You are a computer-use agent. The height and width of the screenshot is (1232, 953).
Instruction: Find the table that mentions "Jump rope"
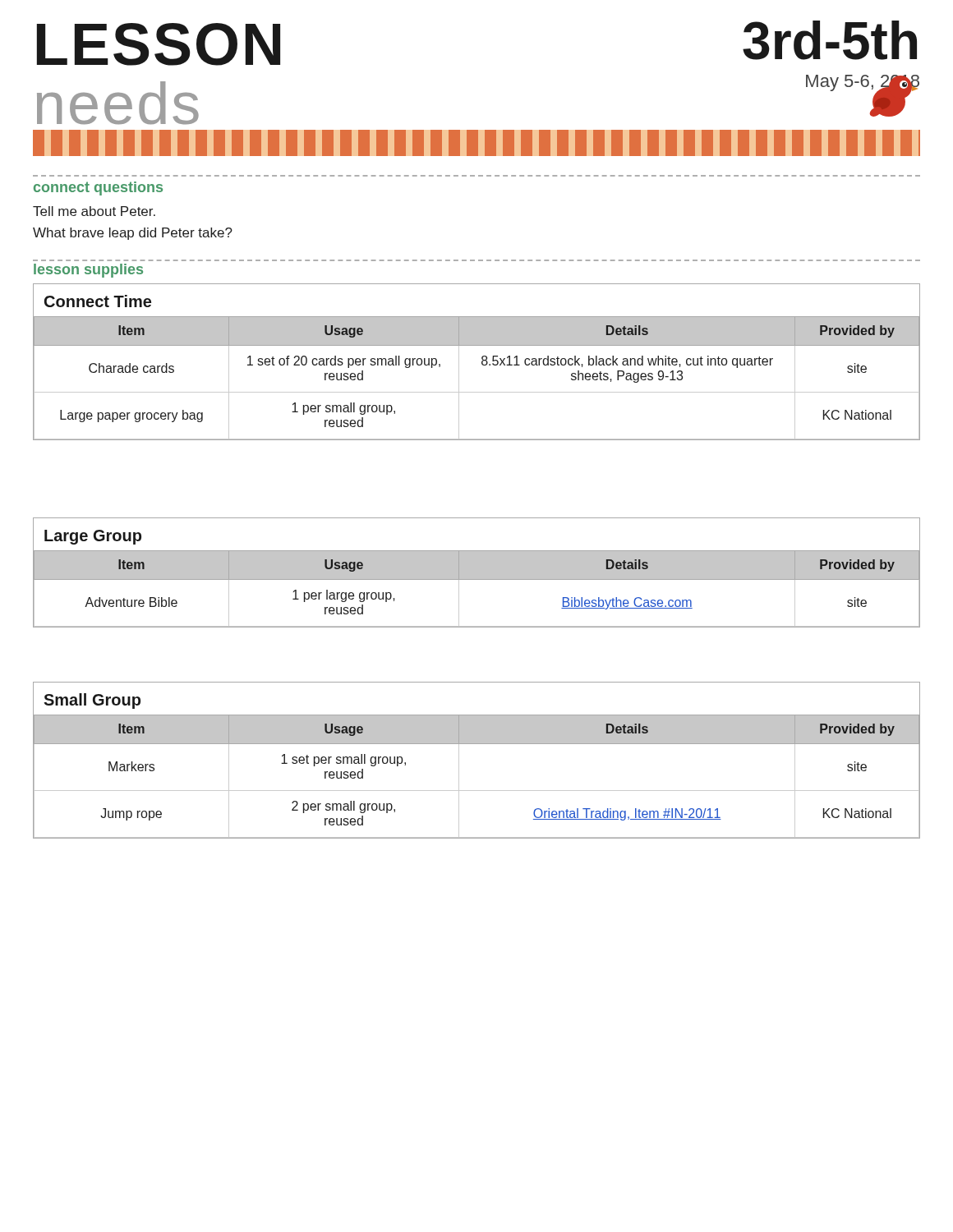(476, 760)
